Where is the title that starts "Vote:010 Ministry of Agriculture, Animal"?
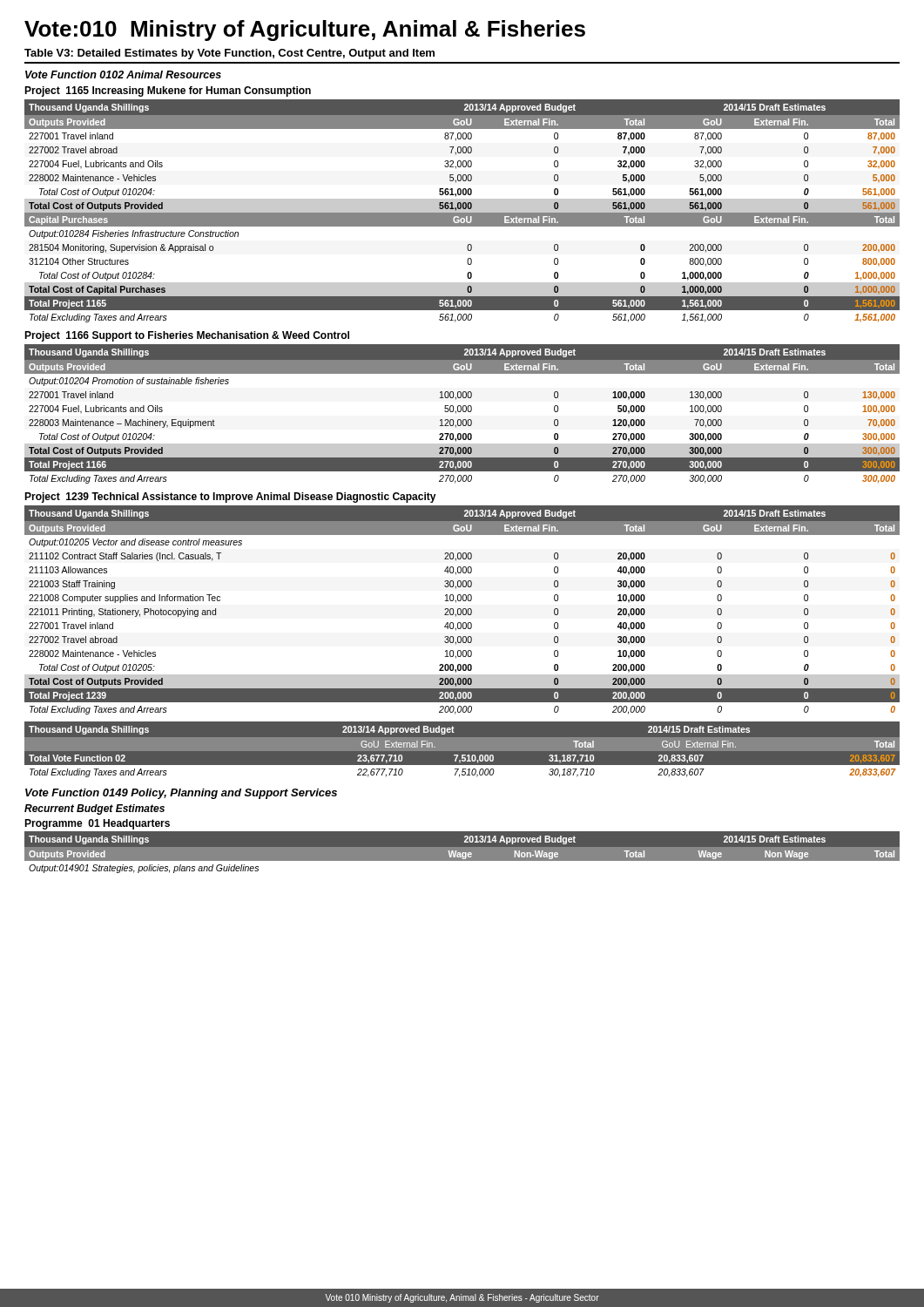 pyautogui.click(x=305, y=29)
